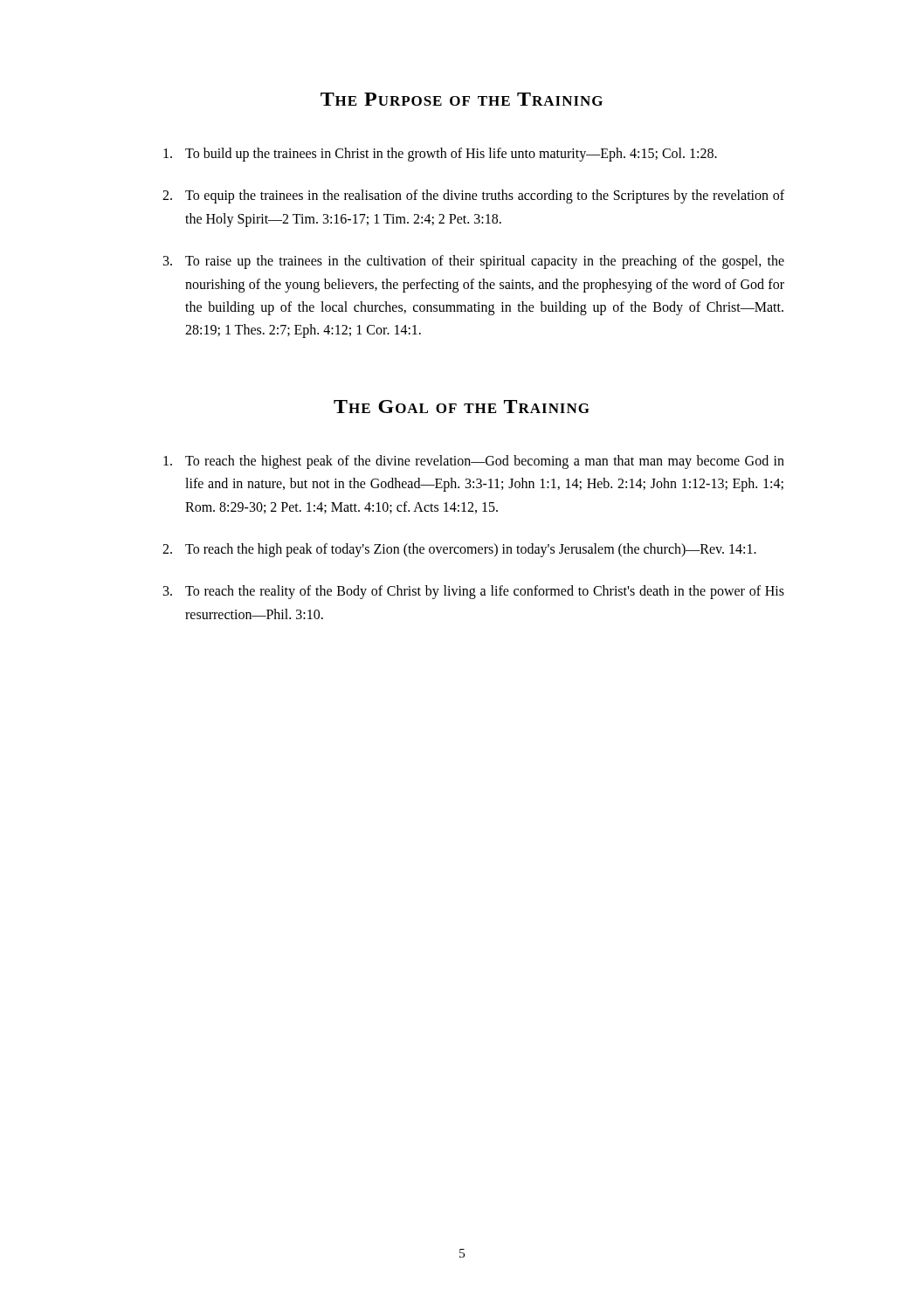Click on the list item that reads "To build up the trainees in Christ"

(462, 154)
